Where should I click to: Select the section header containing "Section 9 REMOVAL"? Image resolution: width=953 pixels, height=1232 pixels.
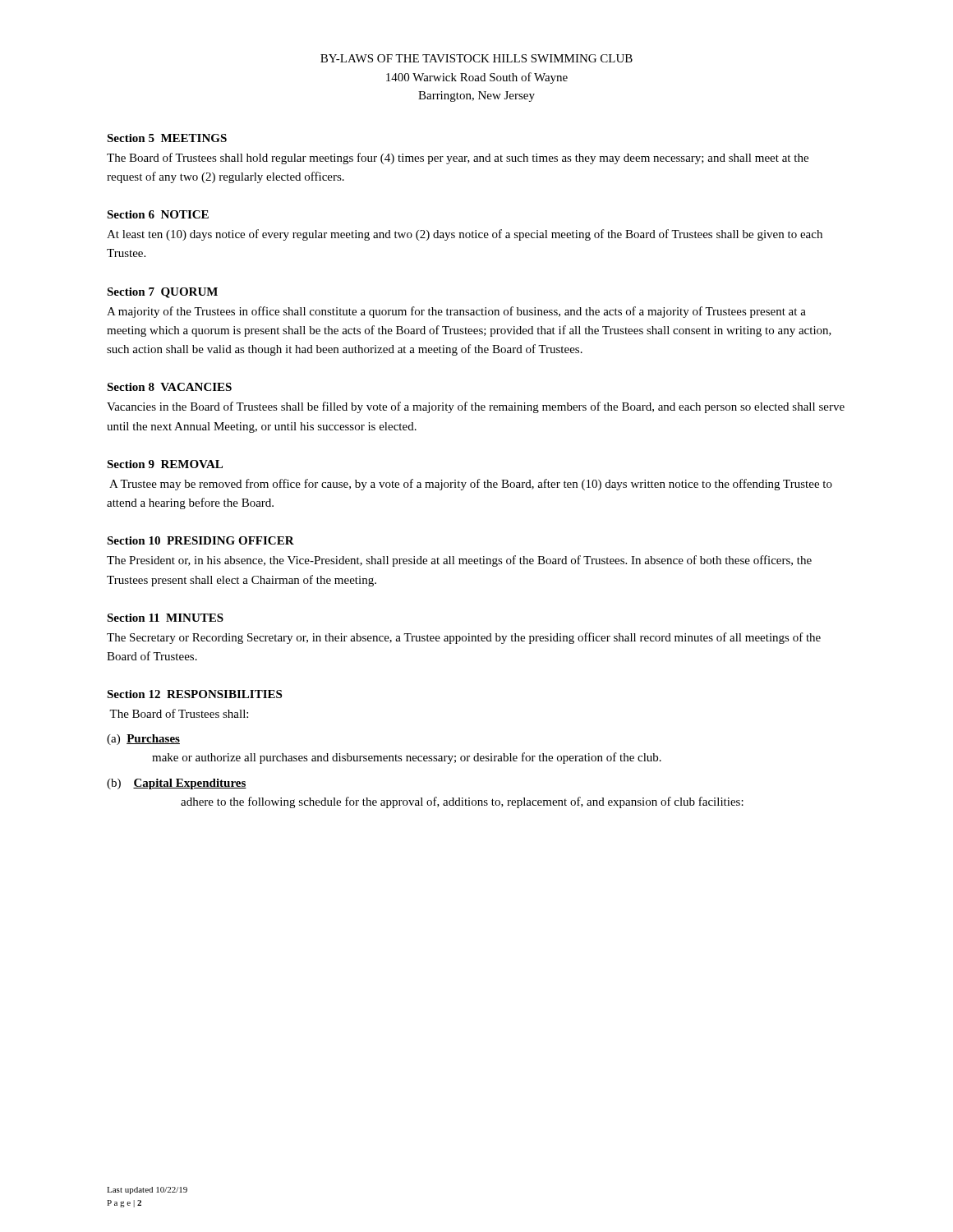(165, 464)
